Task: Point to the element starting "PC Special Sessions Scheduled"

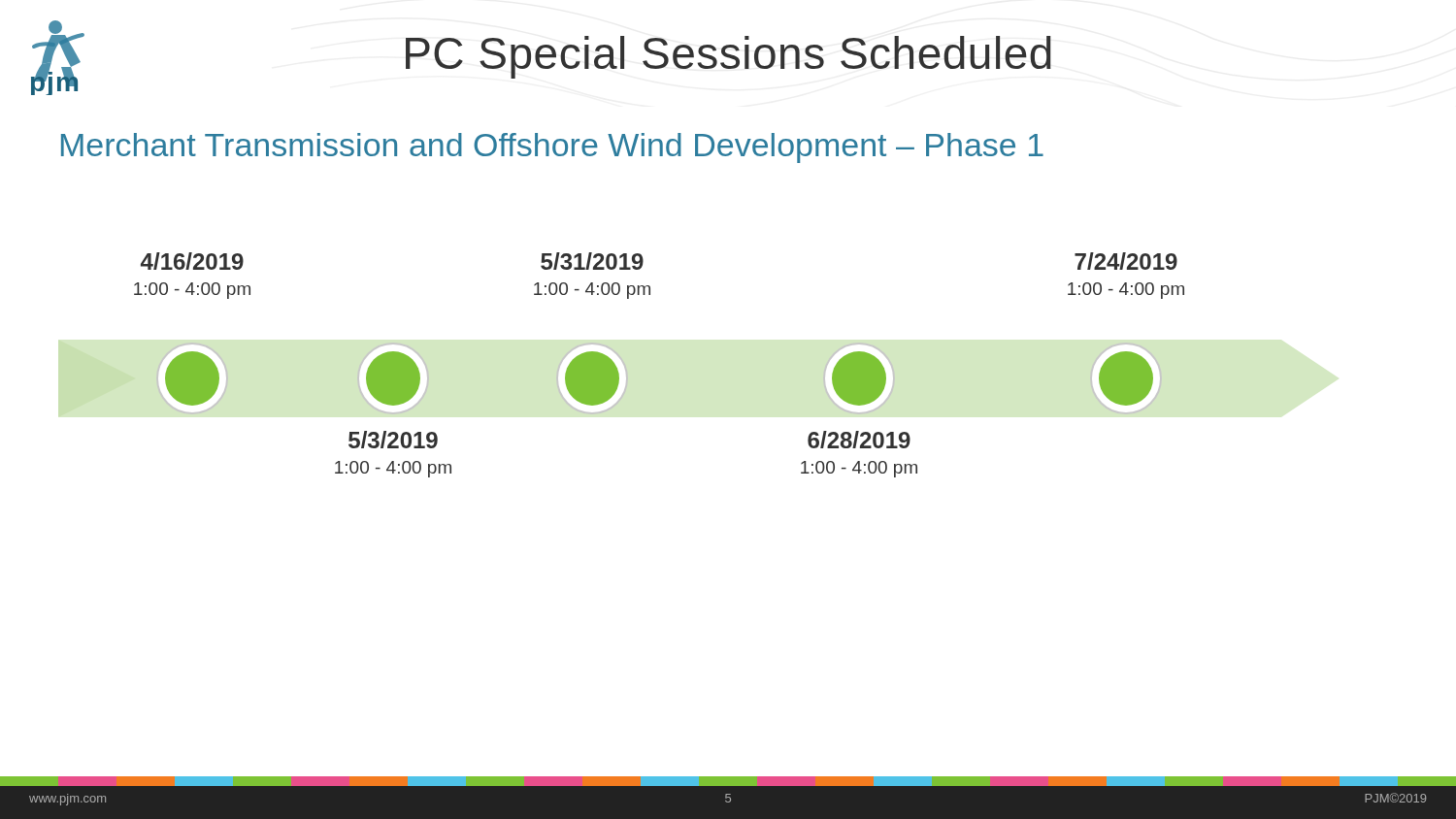Action: pyautogui.click(x=728, y=53)
